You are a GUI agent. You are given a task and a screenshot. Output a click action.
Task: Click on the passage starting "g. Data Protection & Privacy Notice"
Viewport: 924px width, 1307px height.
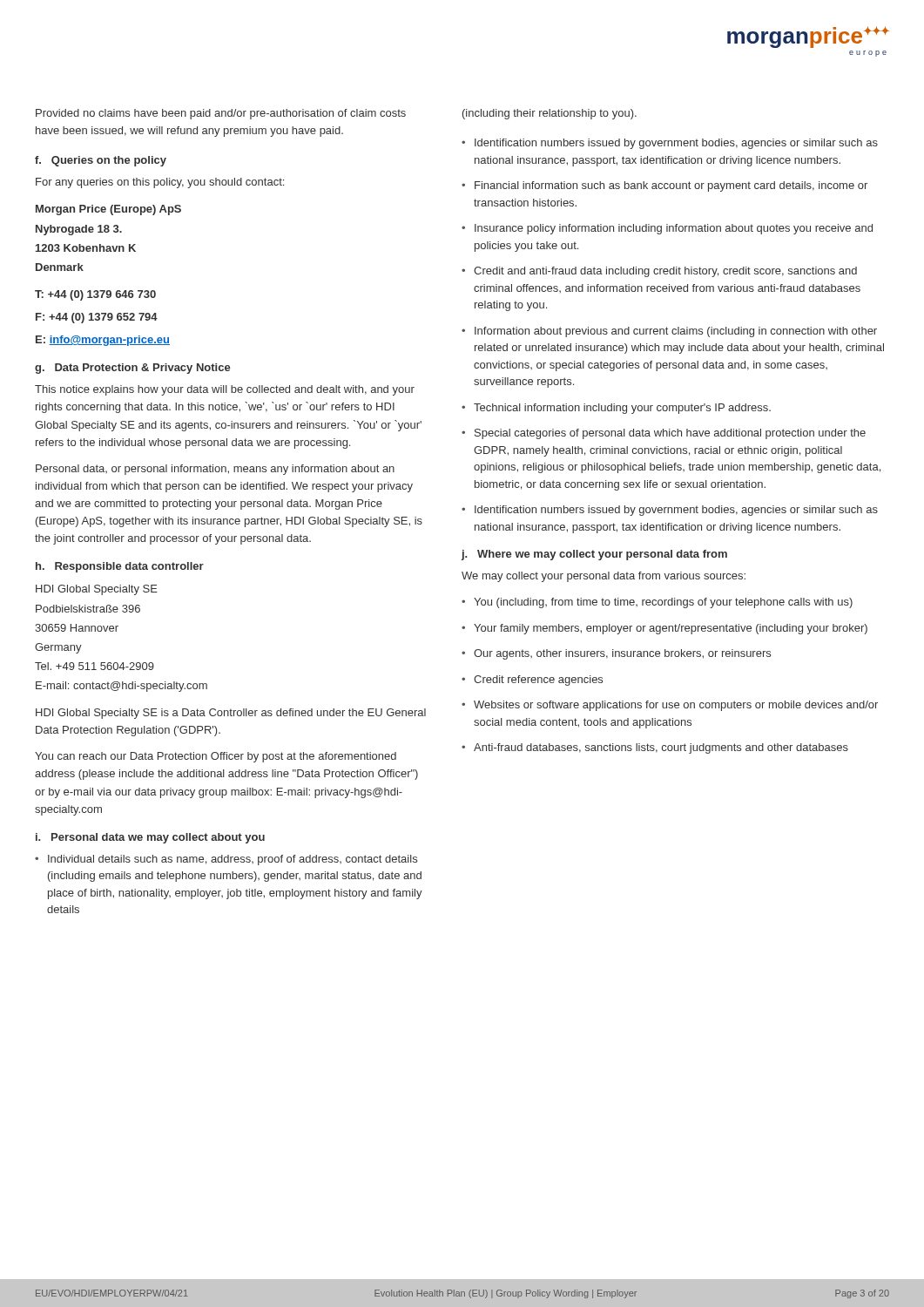click(x=133, y=367)
